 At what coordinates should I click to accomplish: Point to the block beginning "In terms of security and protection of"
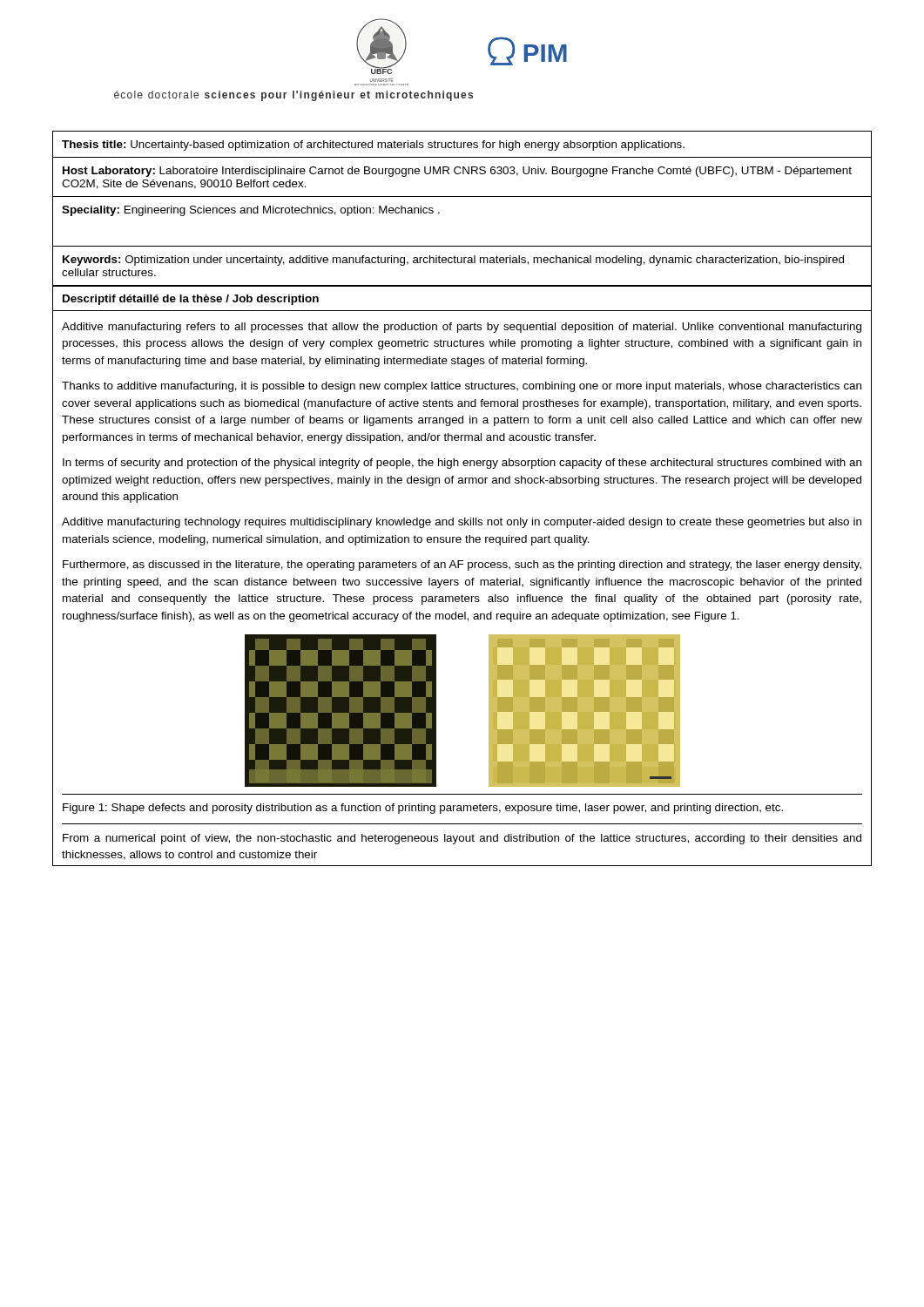[x=462, y=479]
